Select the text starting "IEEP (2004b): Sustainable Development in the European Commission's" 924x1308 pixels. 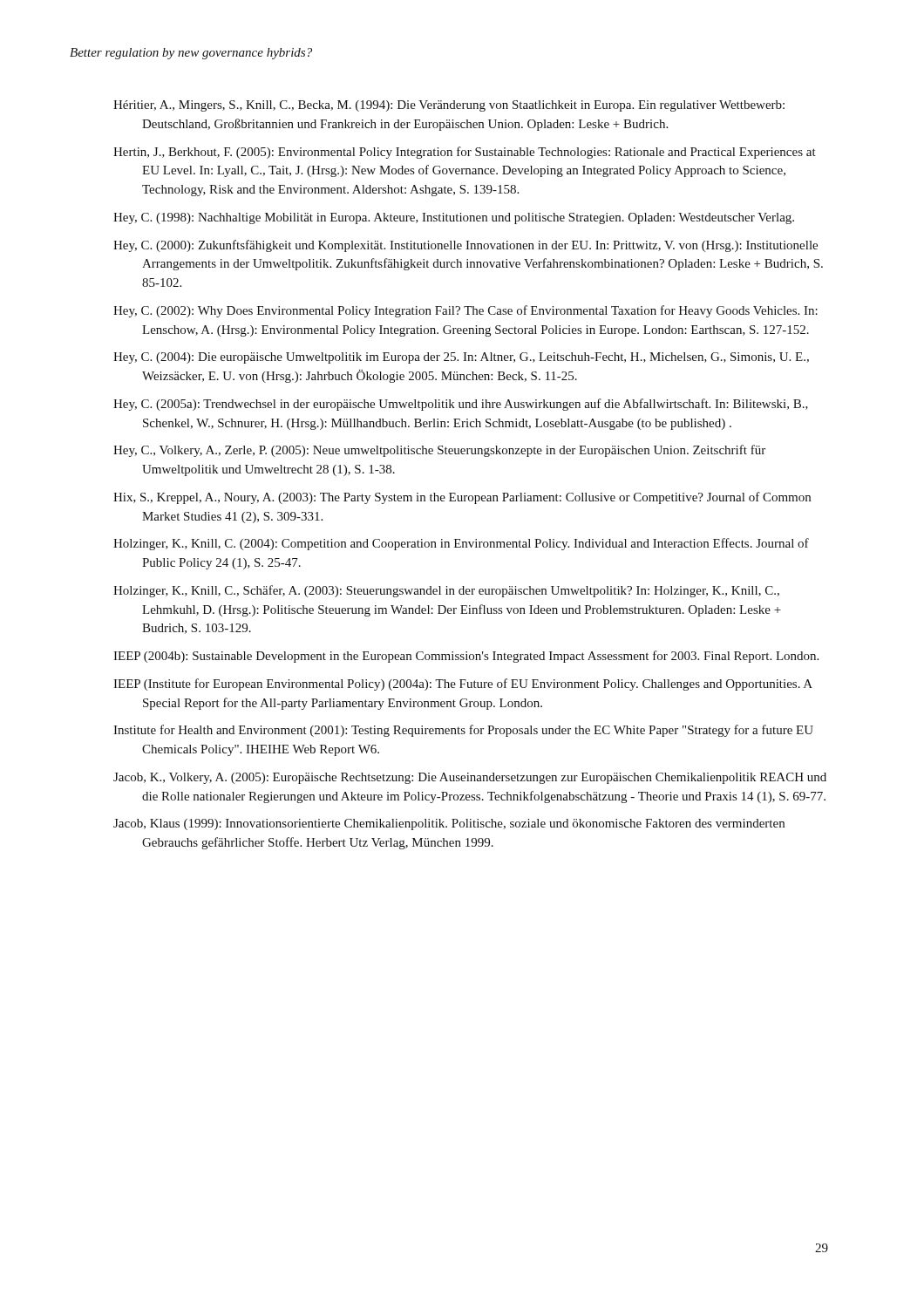tap(466, 656)
